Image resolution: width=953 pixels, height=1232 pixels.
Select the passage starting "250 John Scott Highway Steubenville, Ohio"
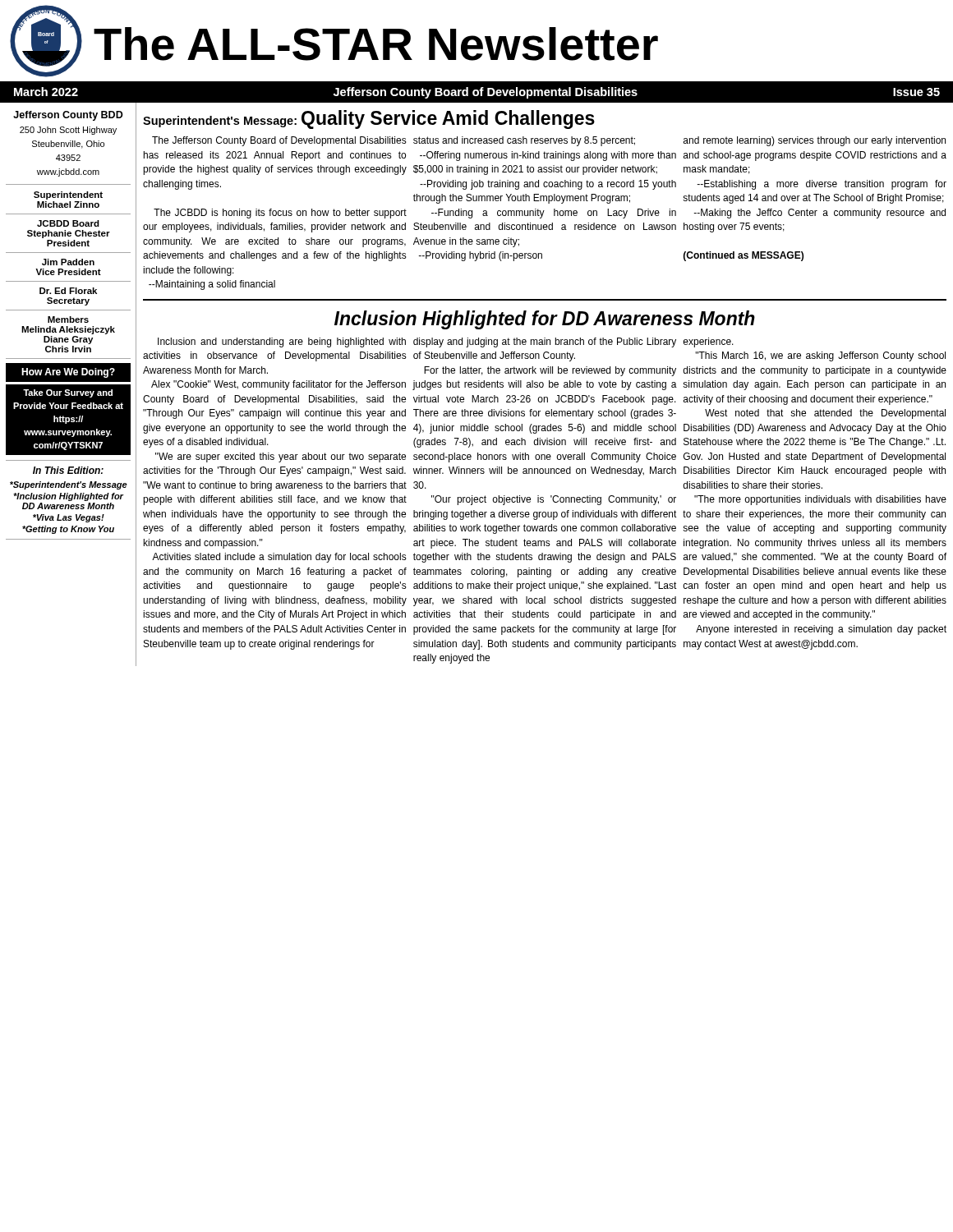pos(68,151)
